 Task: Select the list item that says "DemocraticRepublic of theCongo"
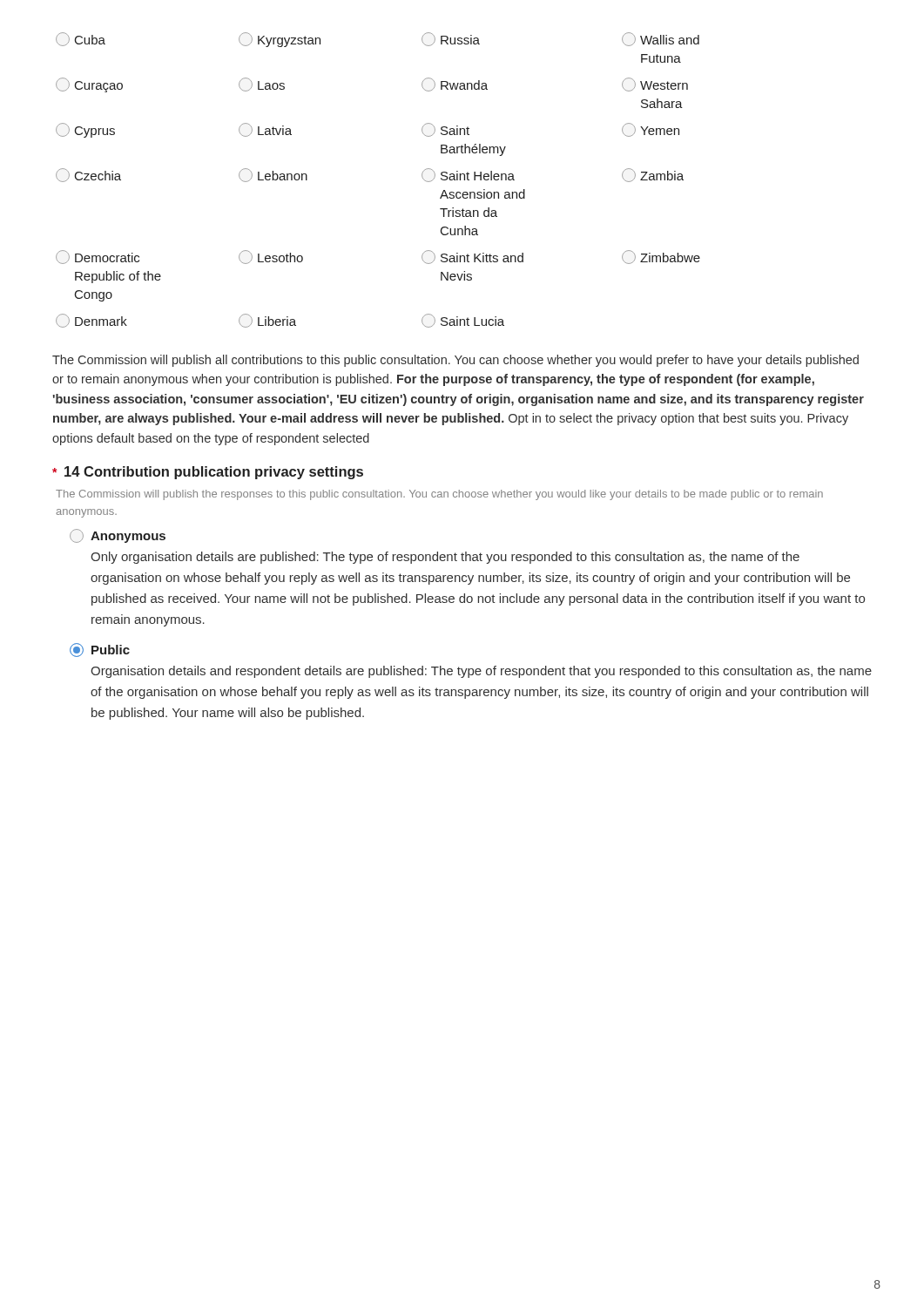click(108, 276)
